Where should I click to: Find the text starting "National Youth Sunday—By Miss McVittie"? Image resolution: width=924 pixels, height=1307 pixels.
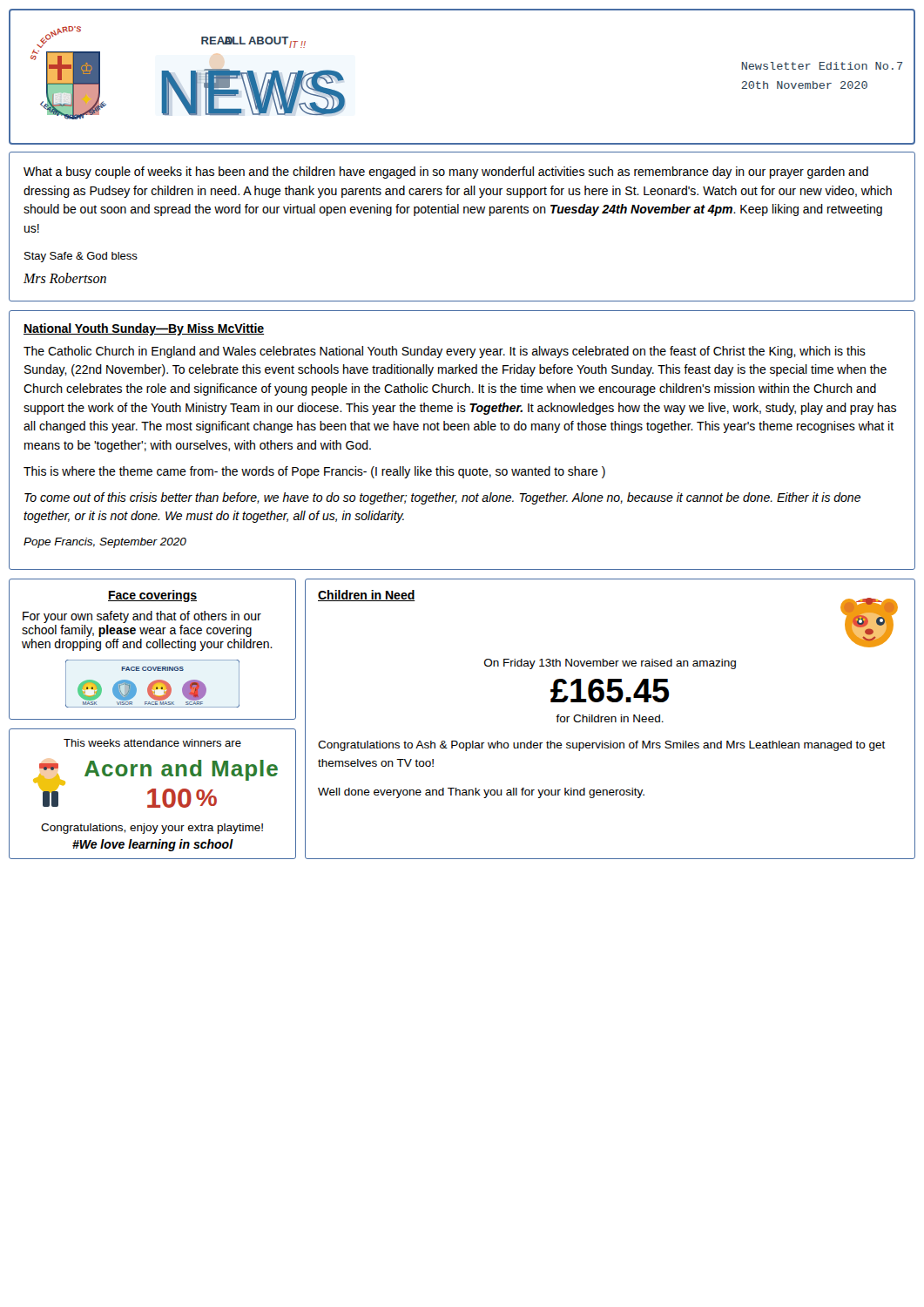coord(144,328)
